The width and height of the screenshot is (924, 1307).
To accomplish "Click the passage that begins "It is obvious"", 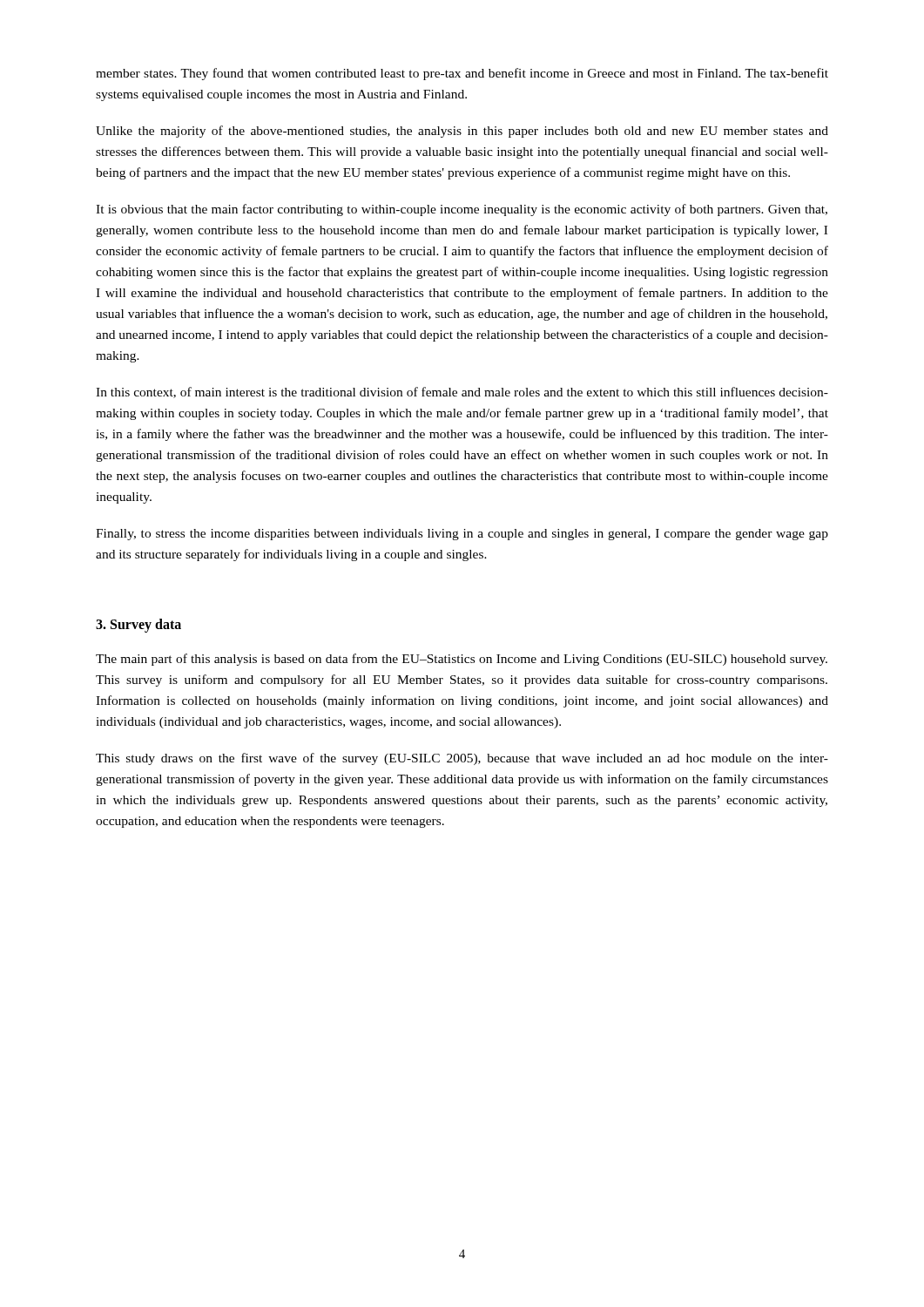I will coord(462,282).
